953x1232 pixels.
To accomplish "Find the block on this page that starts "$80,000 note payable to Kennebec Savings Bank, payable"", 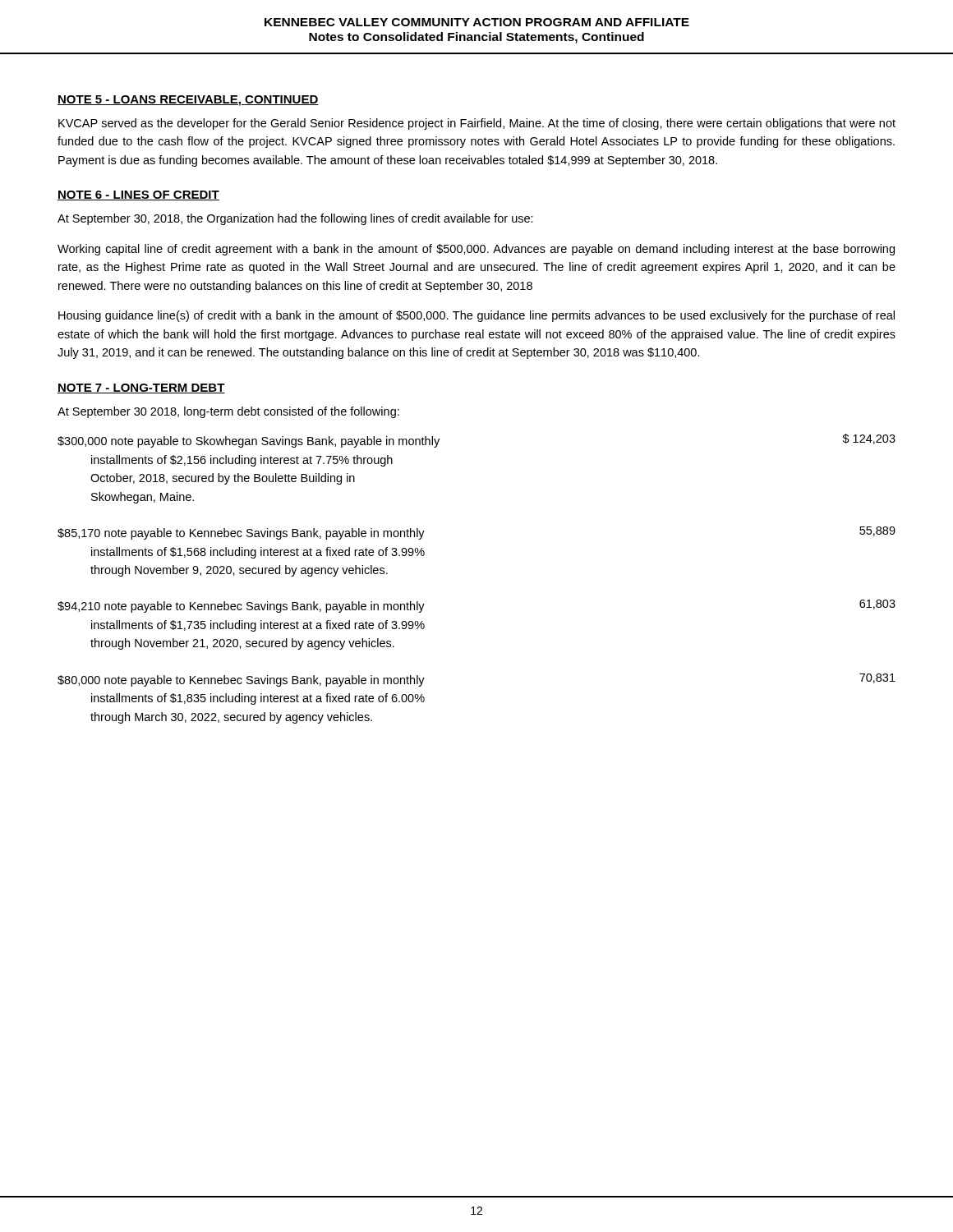I will pos(239,679).
